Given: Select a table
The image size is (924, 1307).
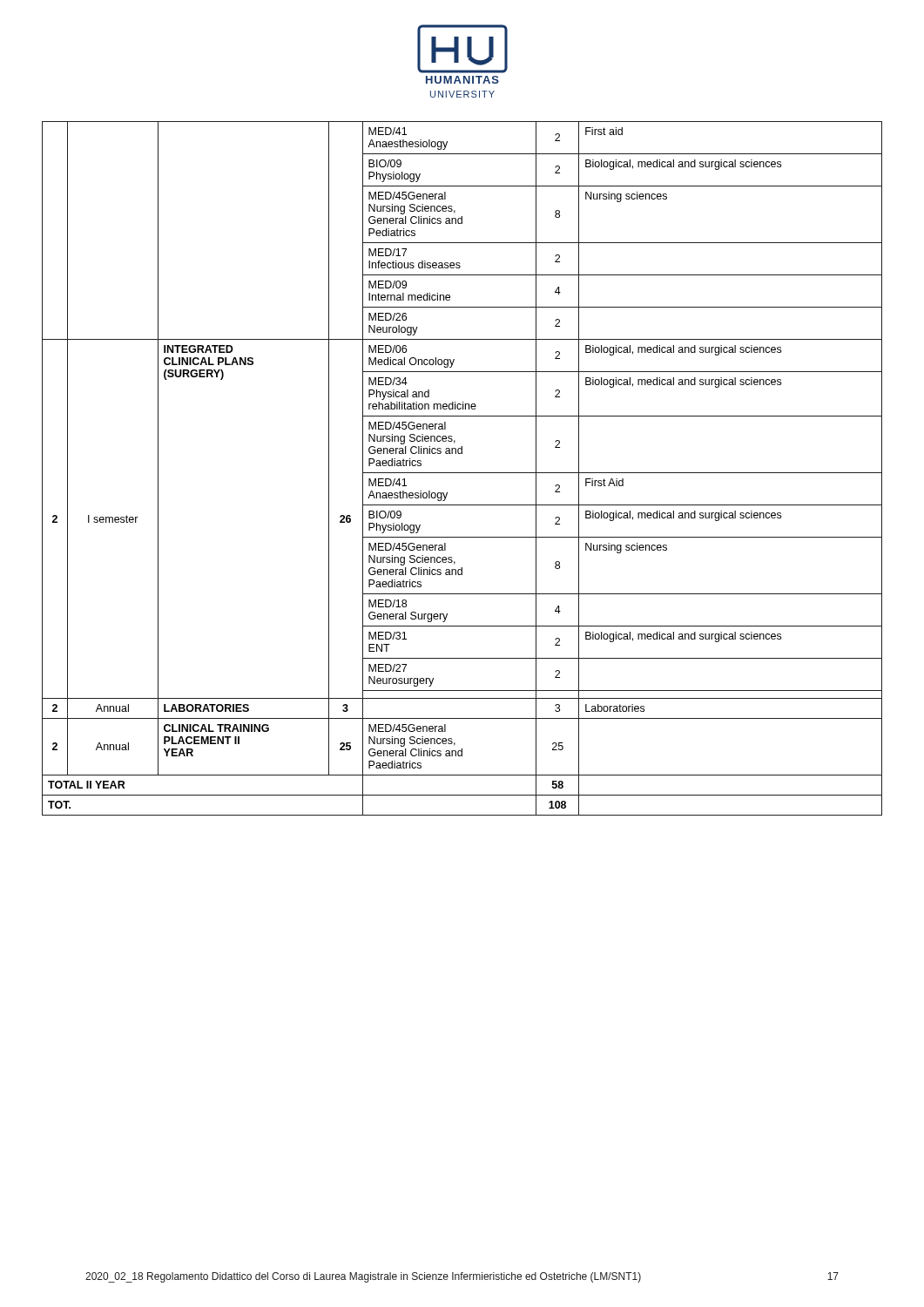Looking at the screenshot, I should (x=462, y=468).
